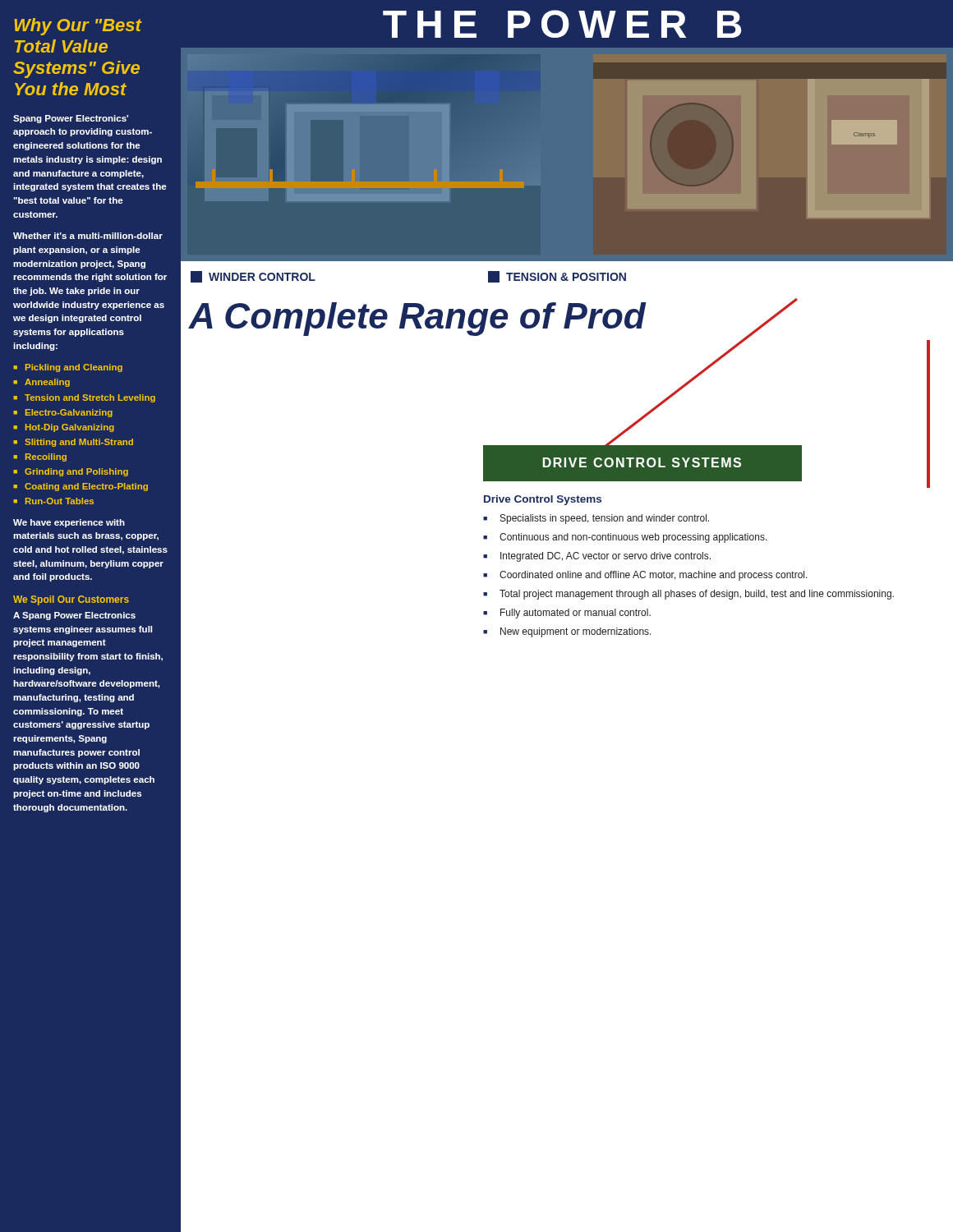The height and width of the screenshot is (1232, 953).
Task: Point to the text starting "We Spoil Our Customers"
Action: click(71, 600)
